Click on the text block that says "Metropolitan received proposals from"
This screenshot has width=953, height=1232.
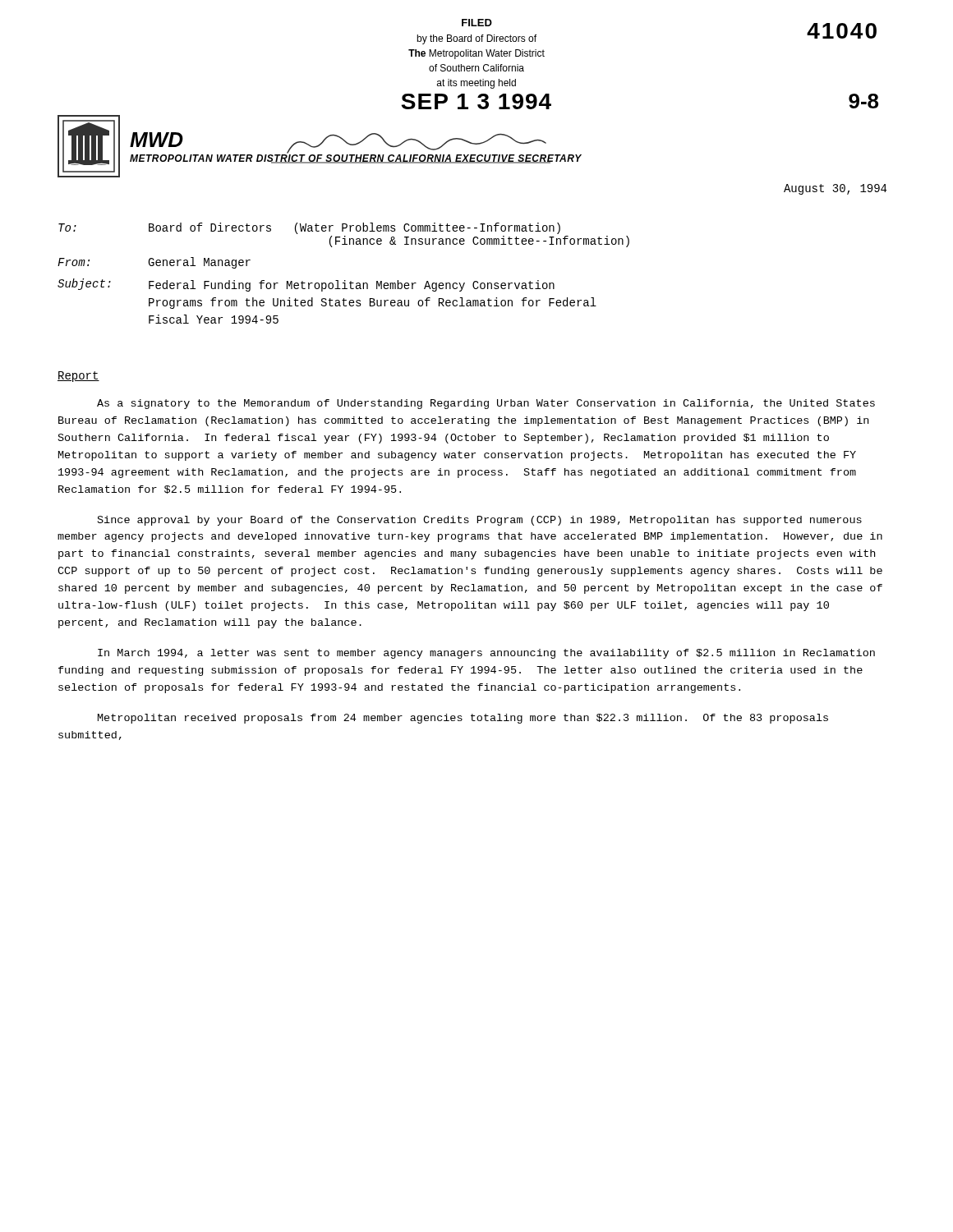(443, 727)
